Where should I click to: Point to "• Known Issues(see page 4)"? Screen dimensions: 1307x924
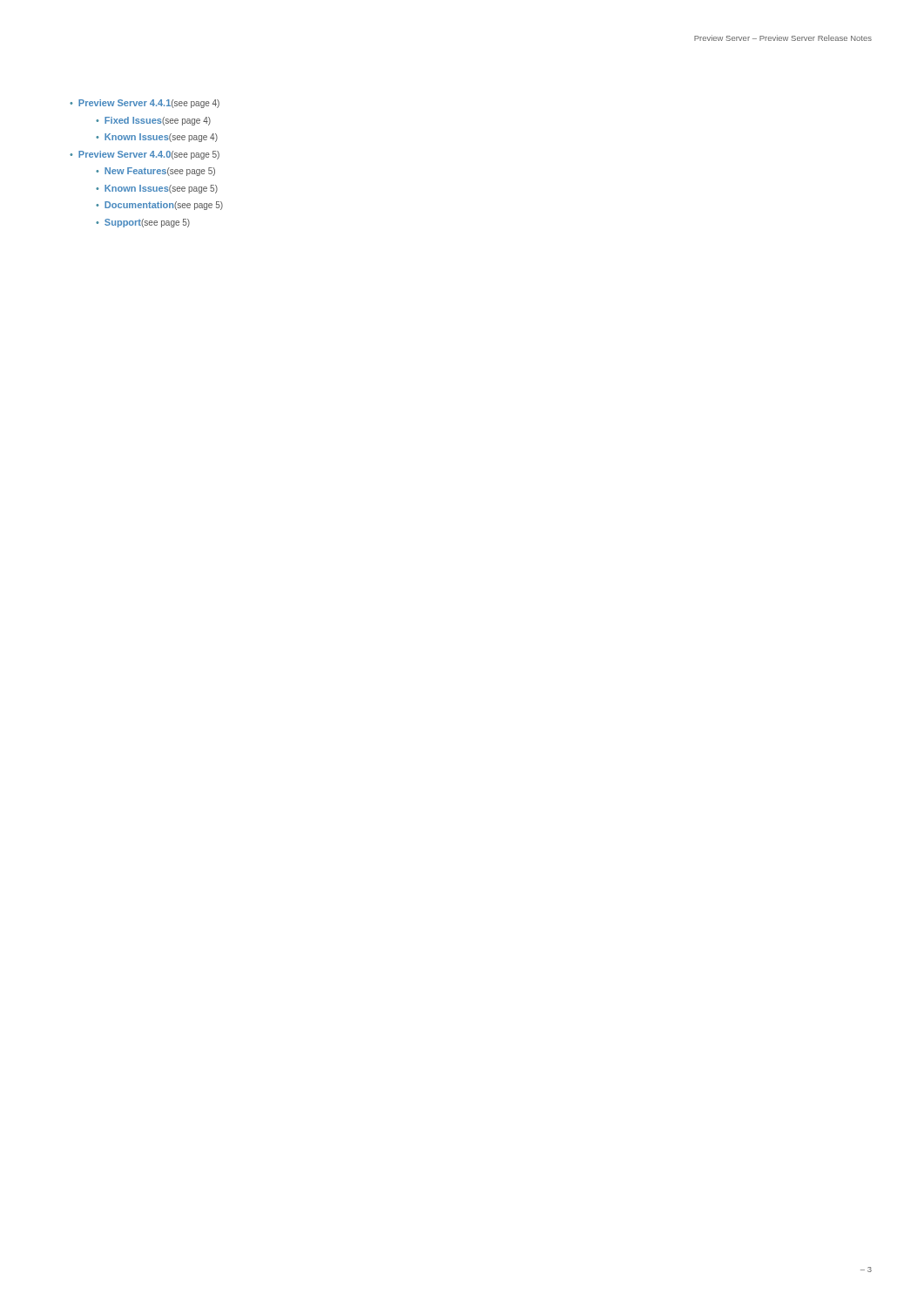click(157, 137)
